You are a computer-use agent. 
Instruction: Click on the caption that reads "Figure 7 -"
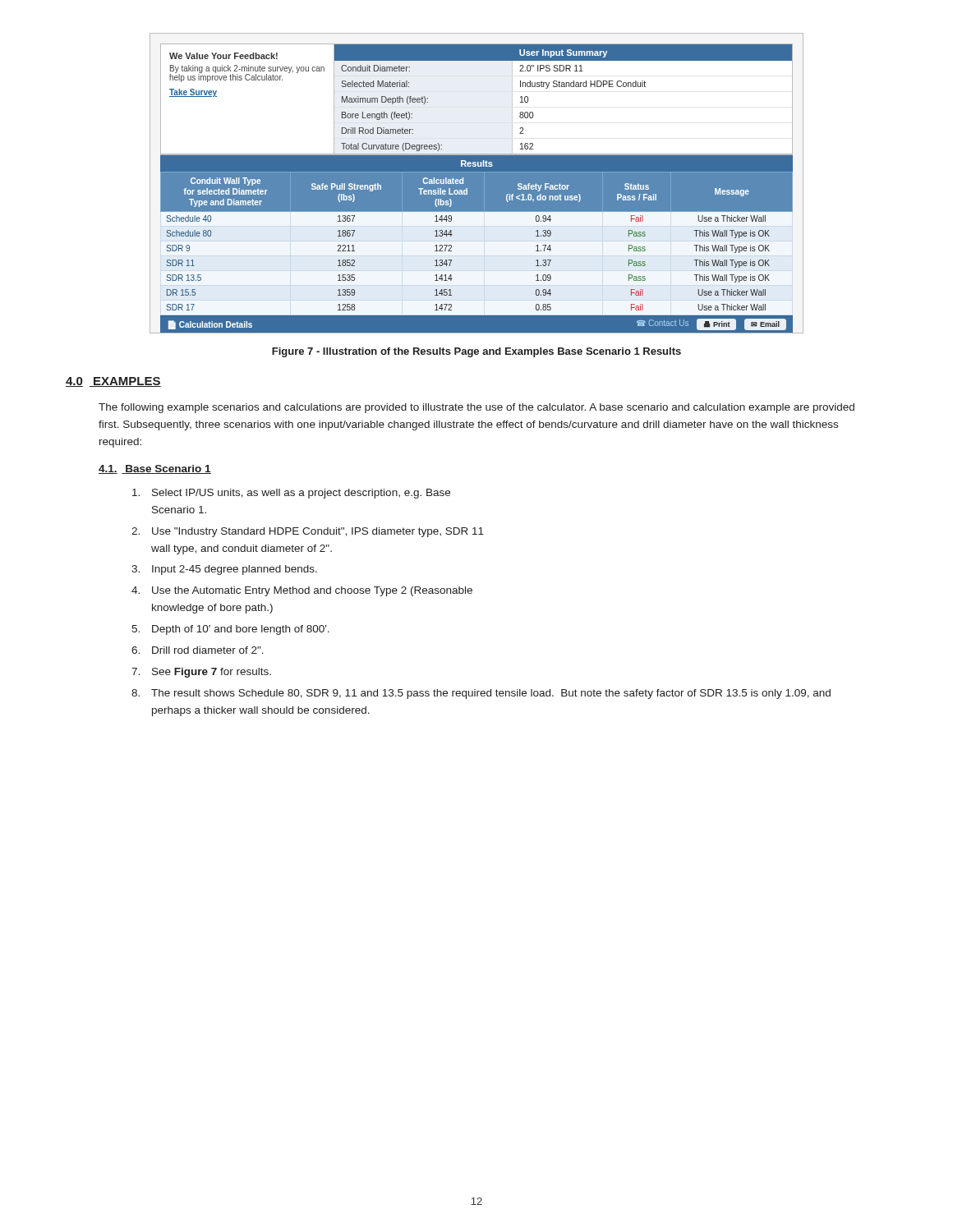[476, 351]
